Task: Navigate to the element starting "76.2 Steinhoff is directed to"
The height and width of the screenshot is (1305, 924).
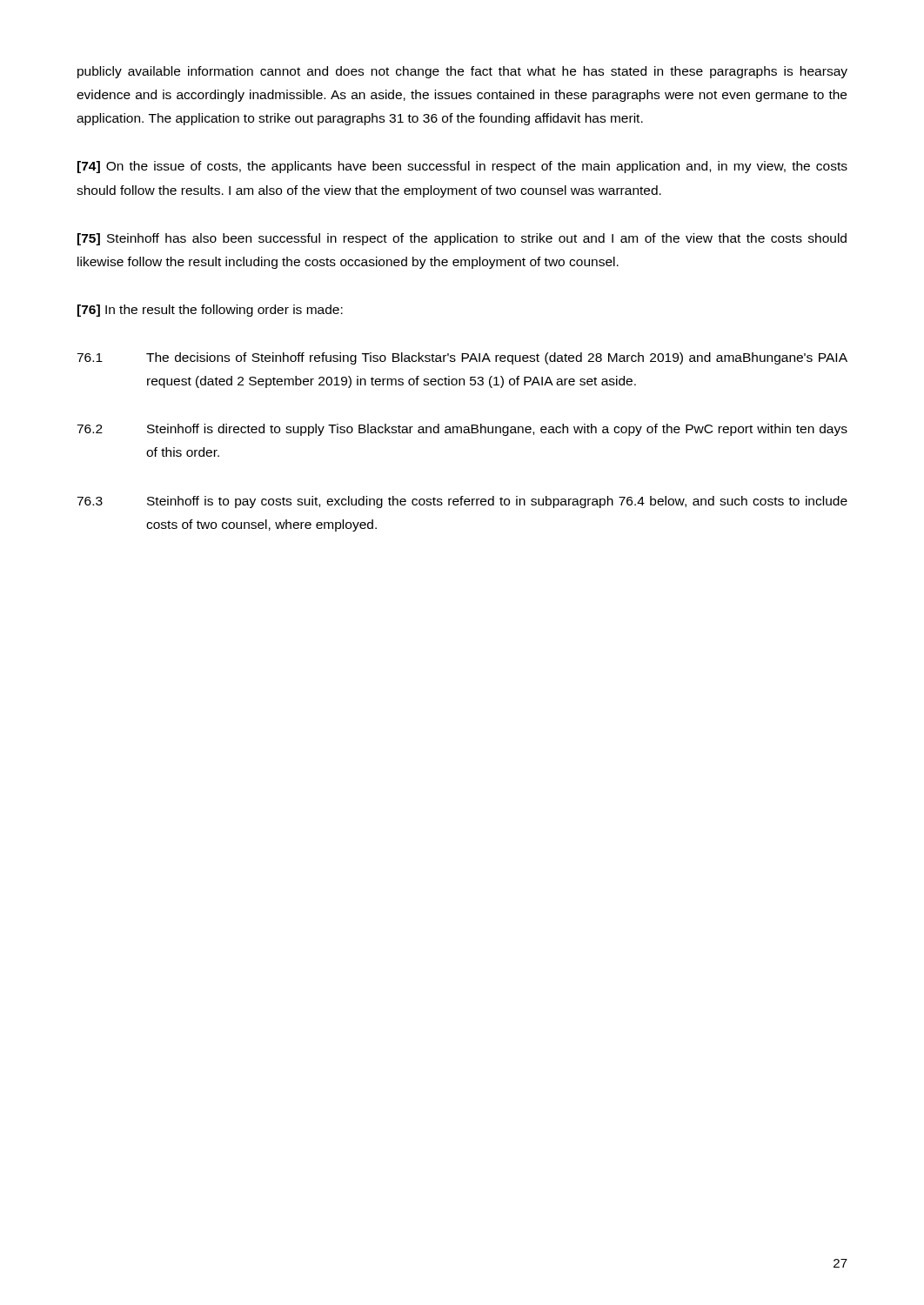Action: click(462, 441)
